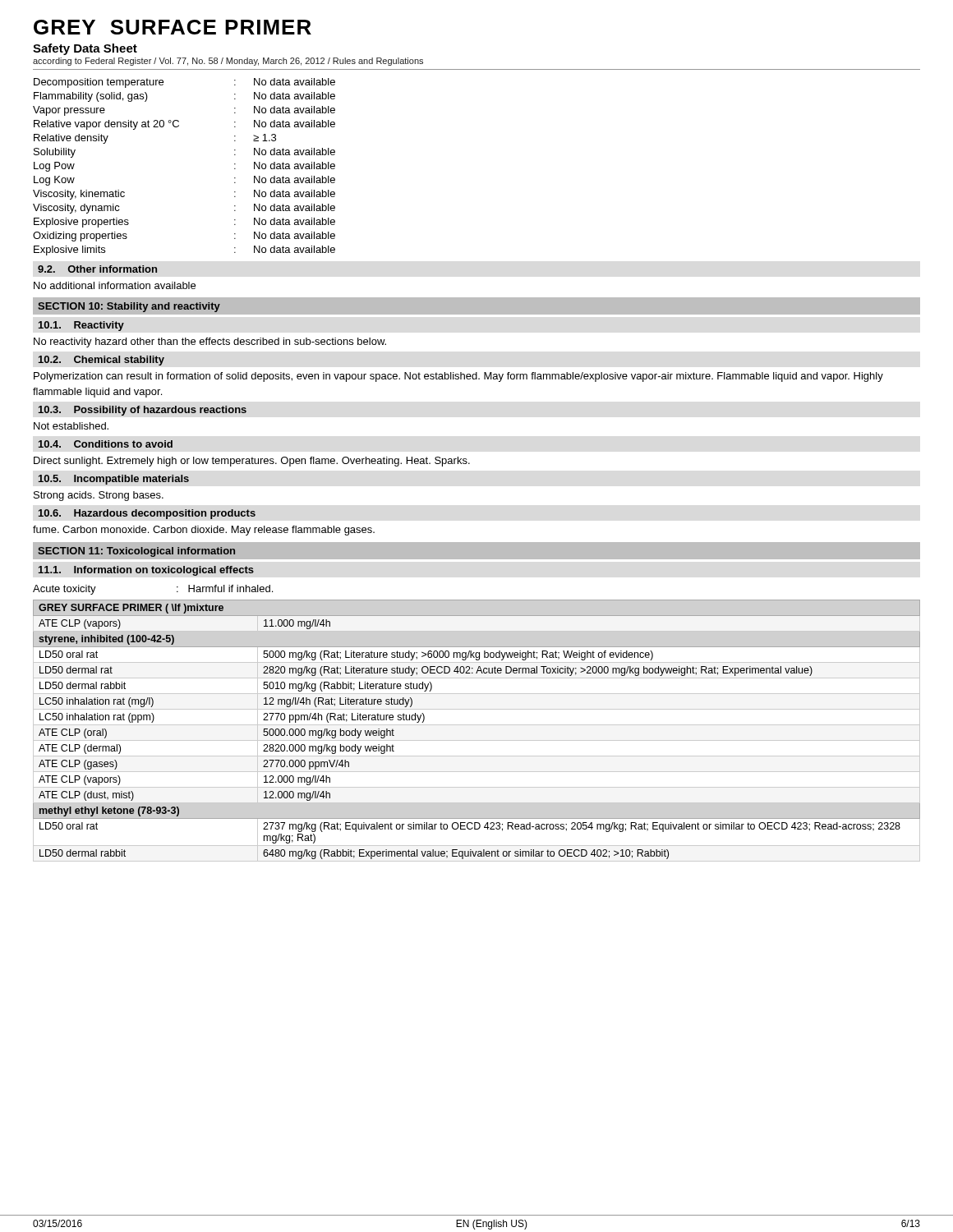This screenshot has width=953, height=1232.
Task: Find the passage starting "11.1. Information on"
Action: tap(146, 571)
